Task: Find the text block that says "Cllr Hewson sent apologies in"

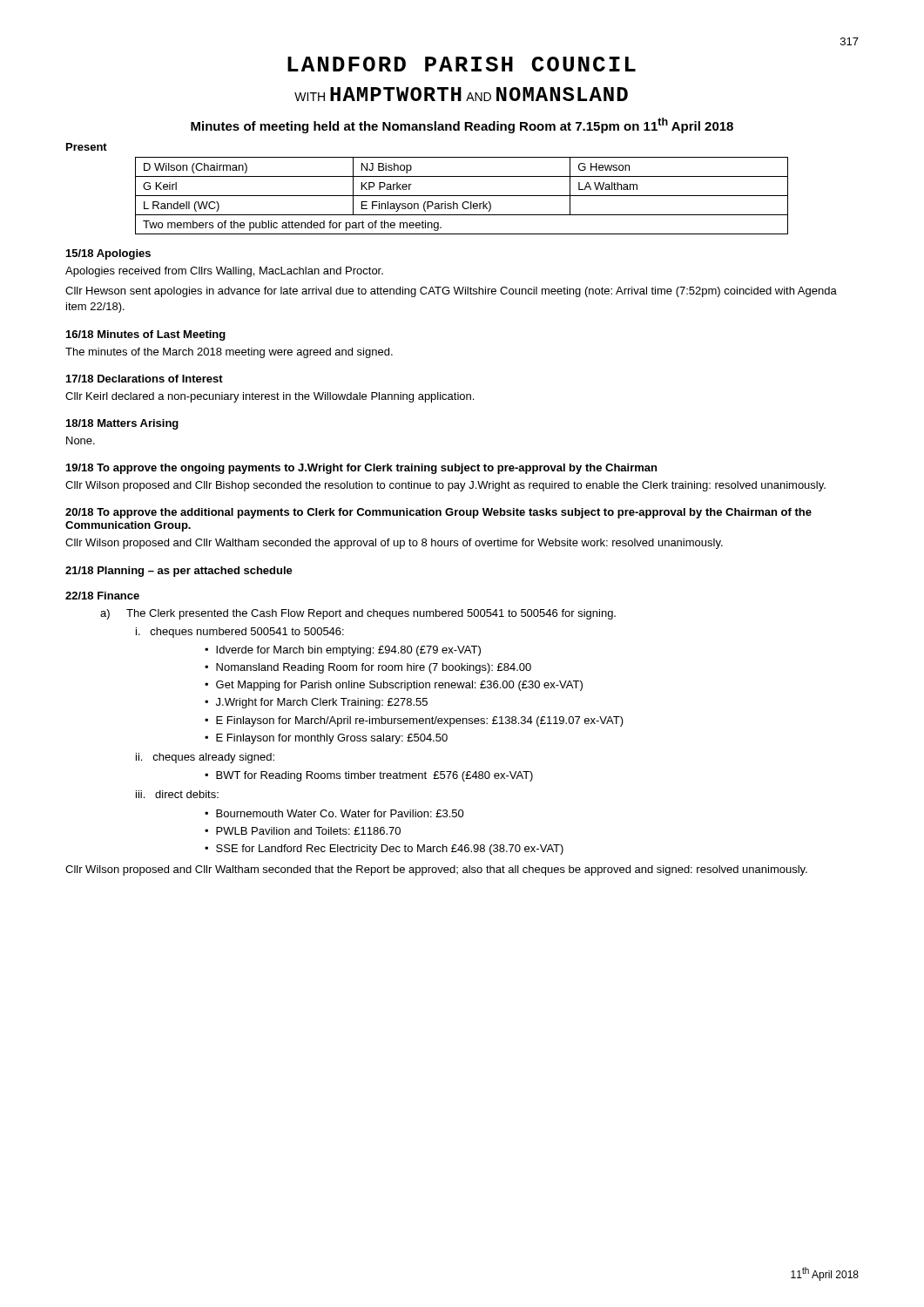Action: coord(451,299)
